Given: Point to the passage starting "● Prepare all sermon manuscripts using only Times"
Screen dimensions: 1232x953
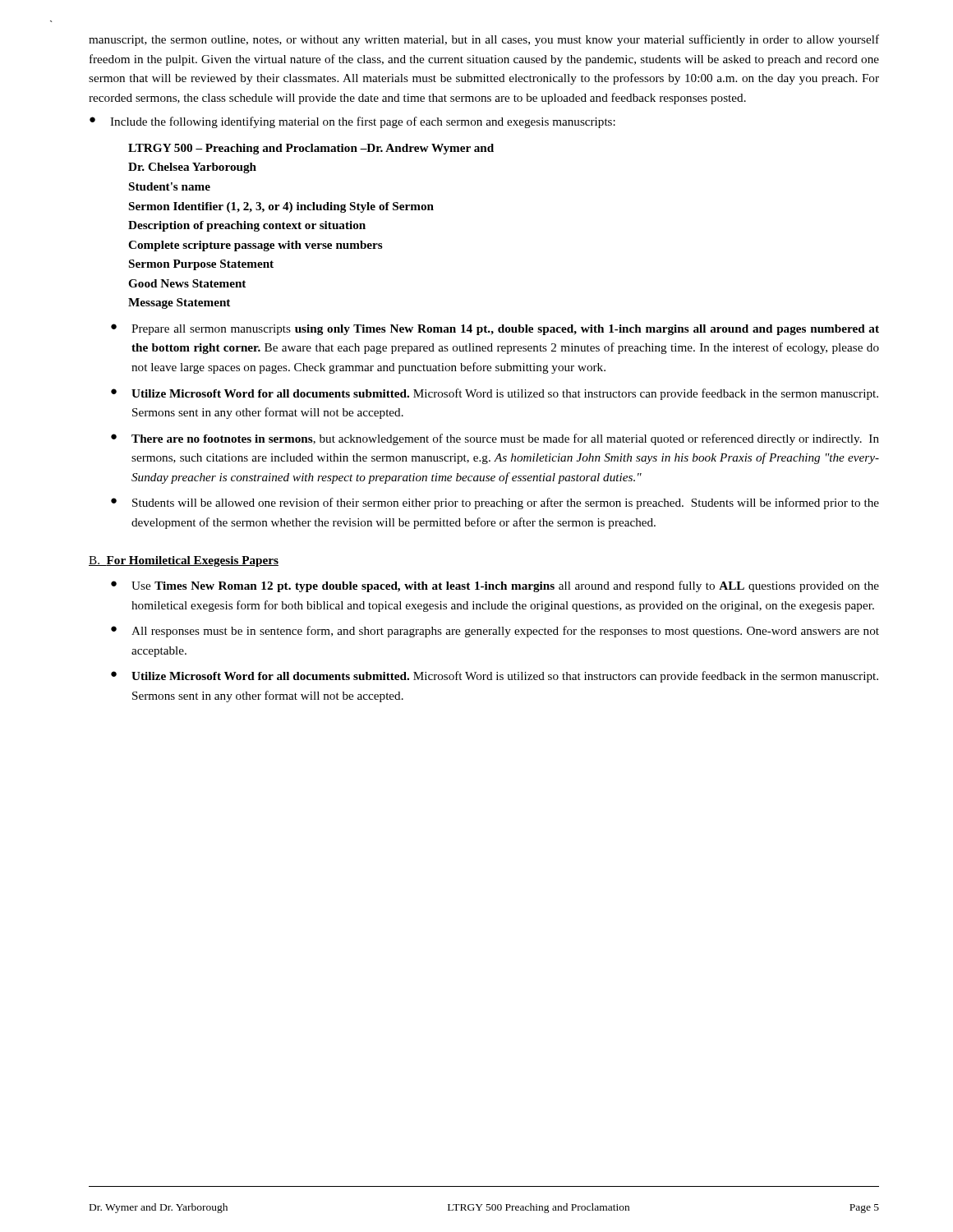Looking at the screenshot, I should tap(495, 348).
